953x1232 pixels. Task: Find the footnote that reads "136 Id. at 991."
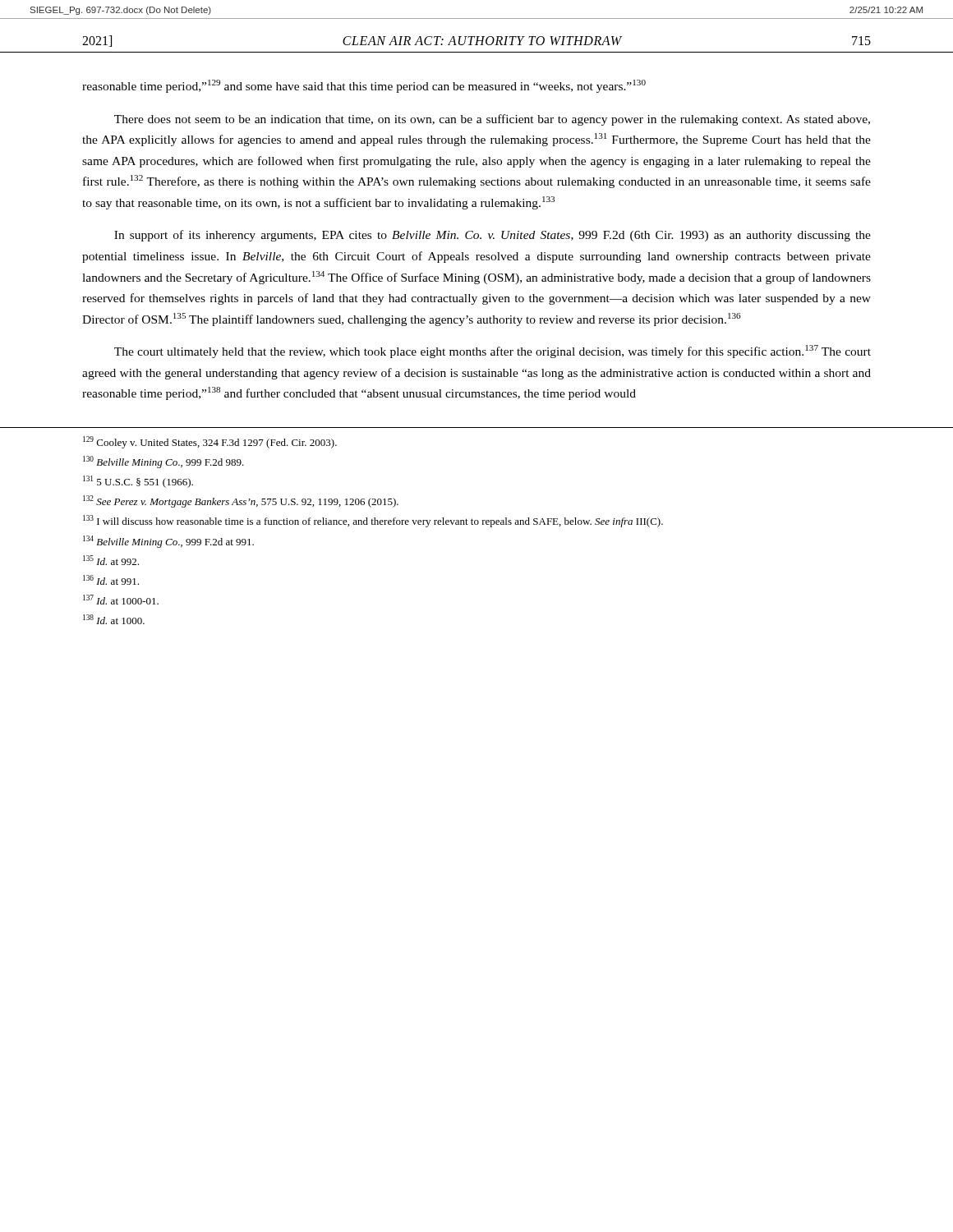pos(111,580)
